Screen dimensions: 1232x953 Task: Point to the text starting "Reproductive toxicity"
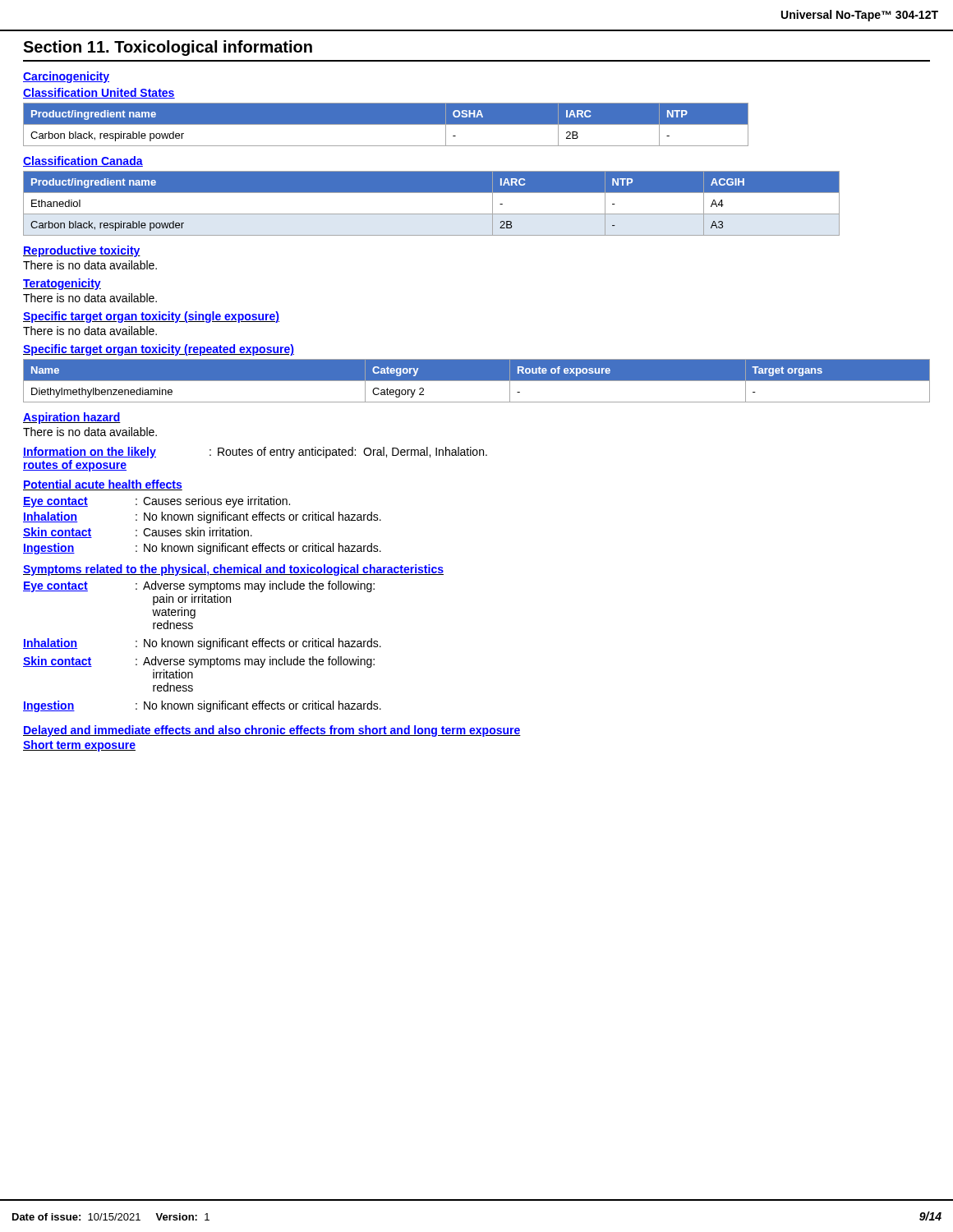[x=81, y=251]
